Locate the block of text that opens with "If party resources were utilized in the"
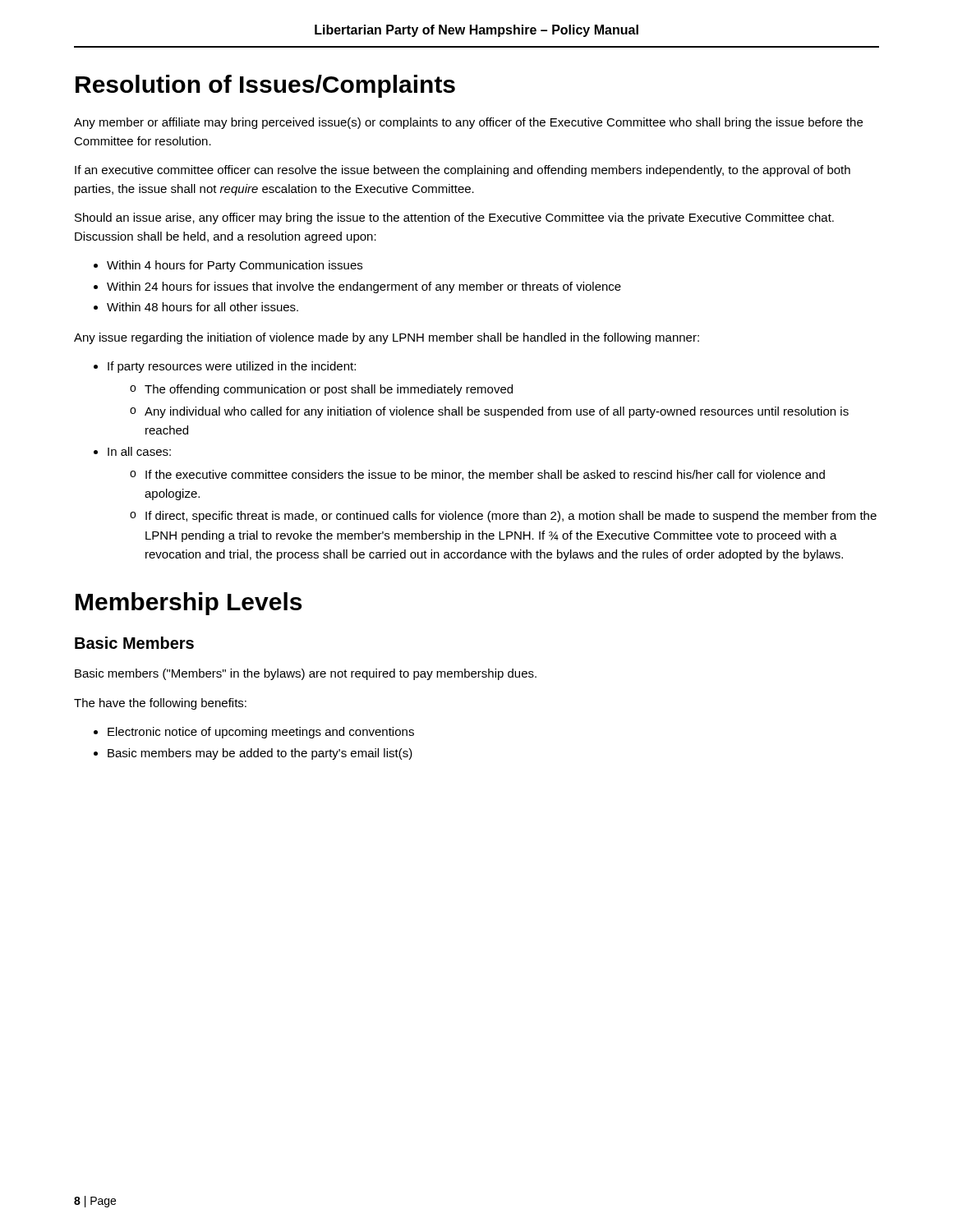 [x=493, y=398]
